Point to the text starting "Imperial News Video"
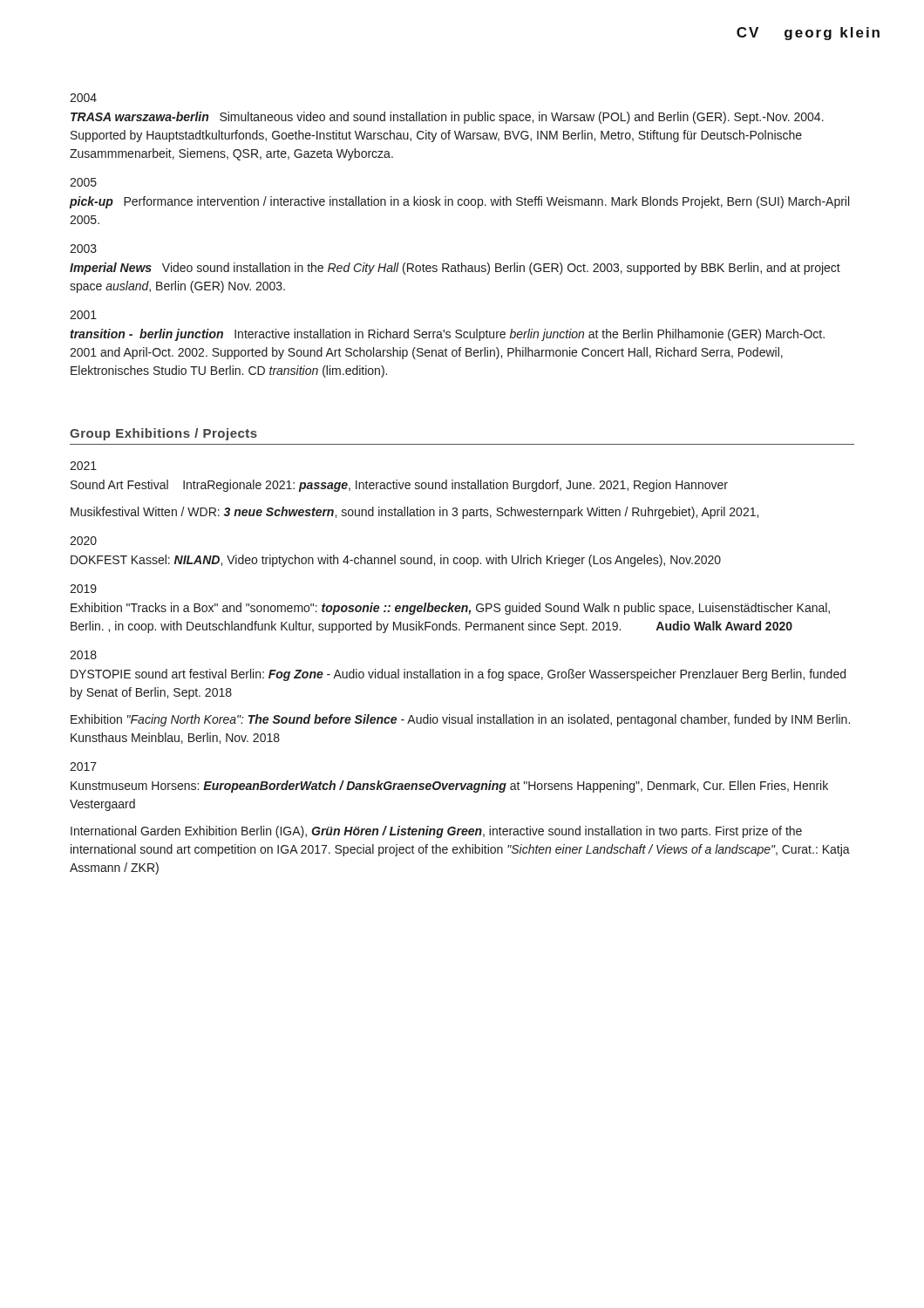Screen dimensions: 1308x924 click(455, 277)
